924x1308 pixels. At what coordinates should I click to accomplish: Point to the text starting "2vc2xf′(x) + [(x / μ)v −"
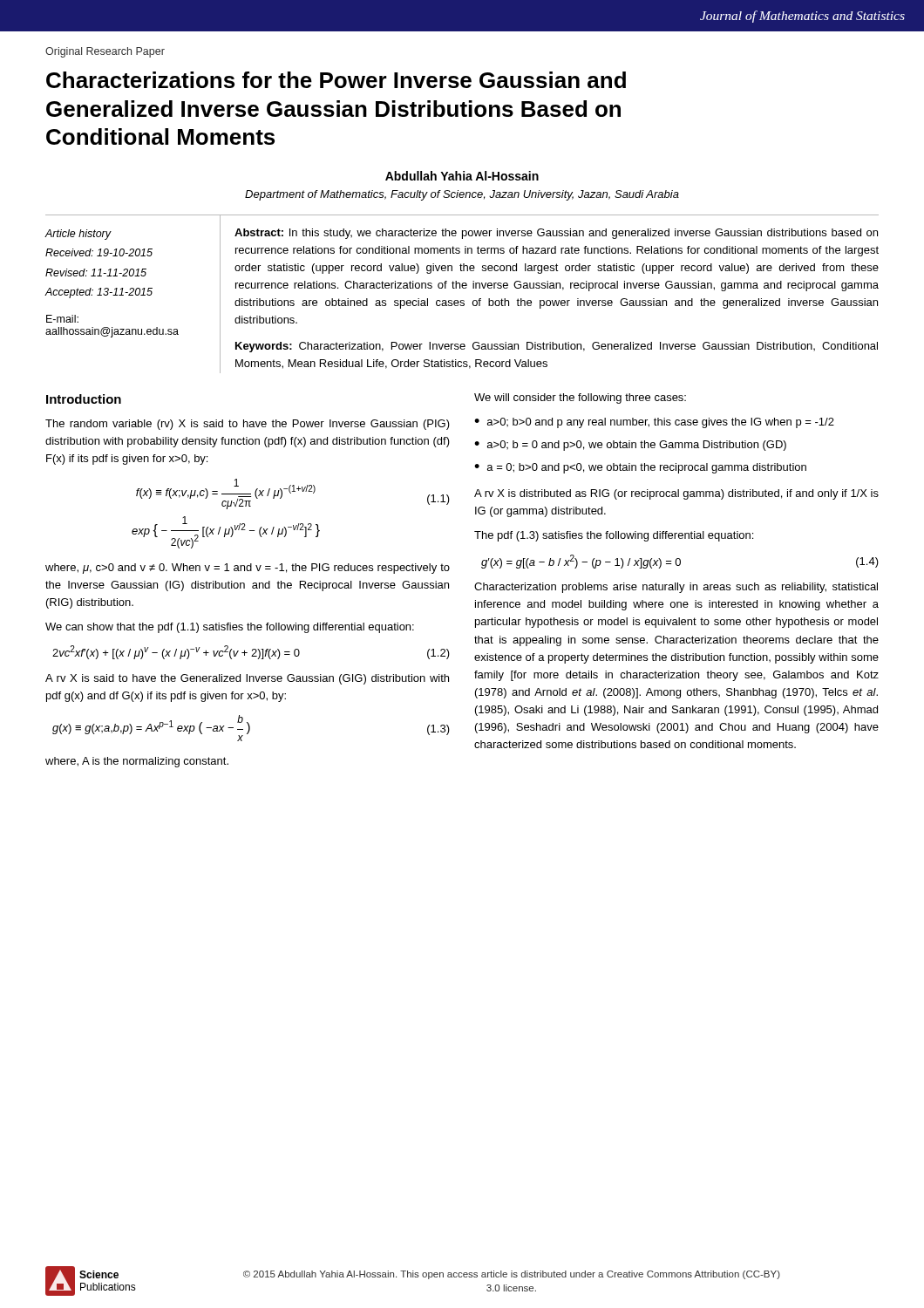click(x=248, y=653)
